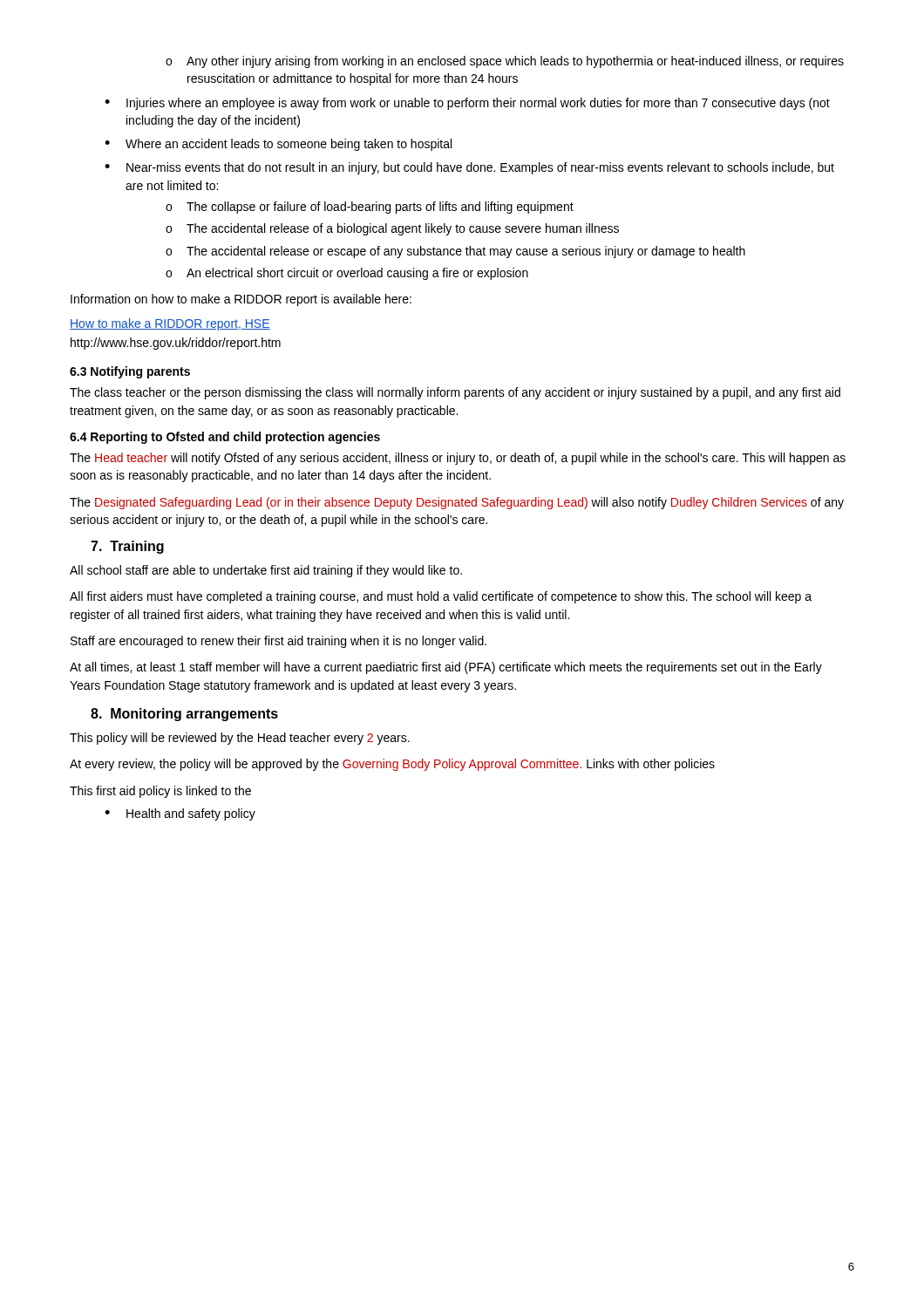Point to the block beginning "How to make"
The image size is (924, 1308).
pyautogui.click(x=175, y=333)
